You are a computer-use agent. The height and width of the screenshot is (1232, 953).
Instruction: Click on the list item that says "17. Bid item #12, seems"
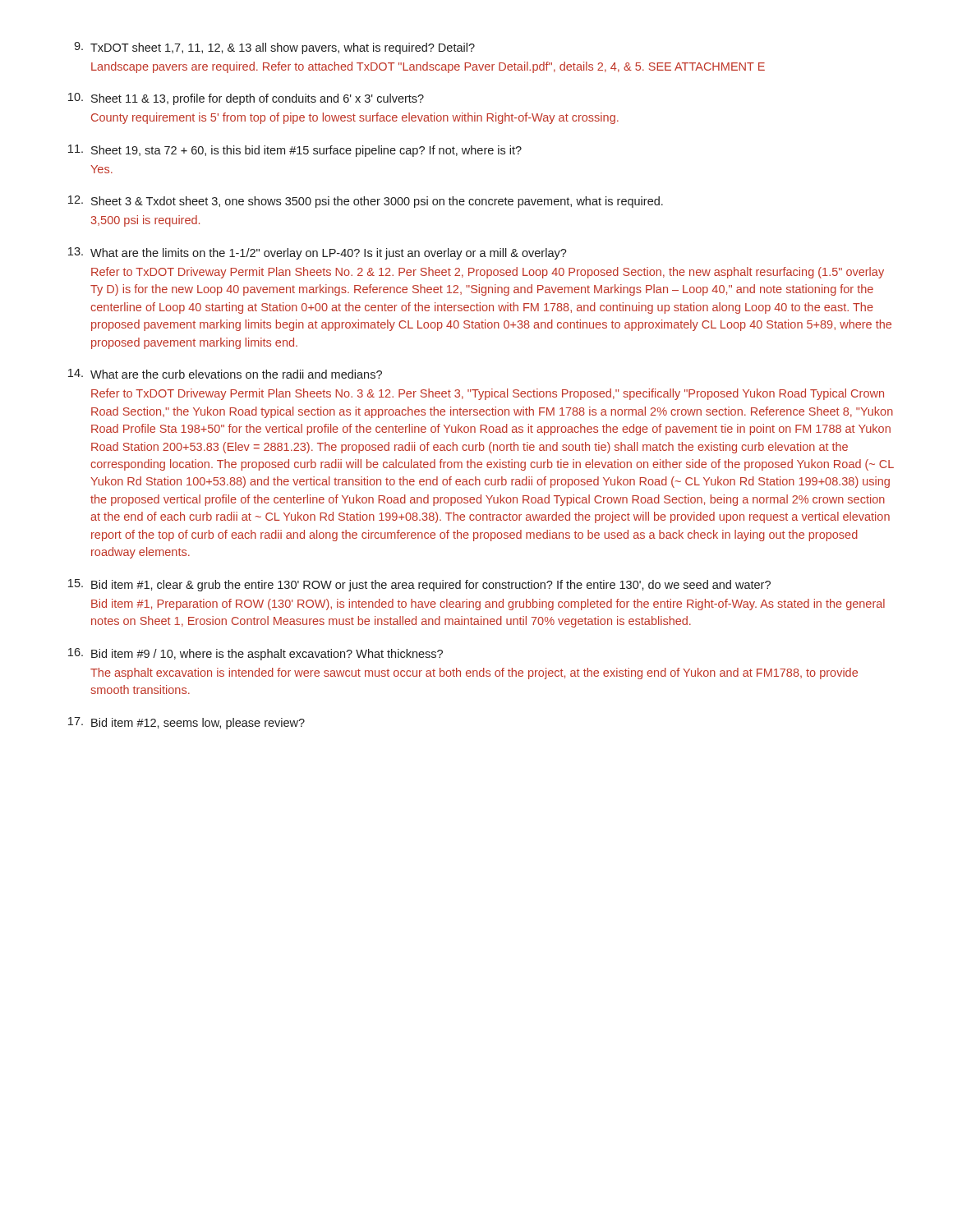click(186, 723)
